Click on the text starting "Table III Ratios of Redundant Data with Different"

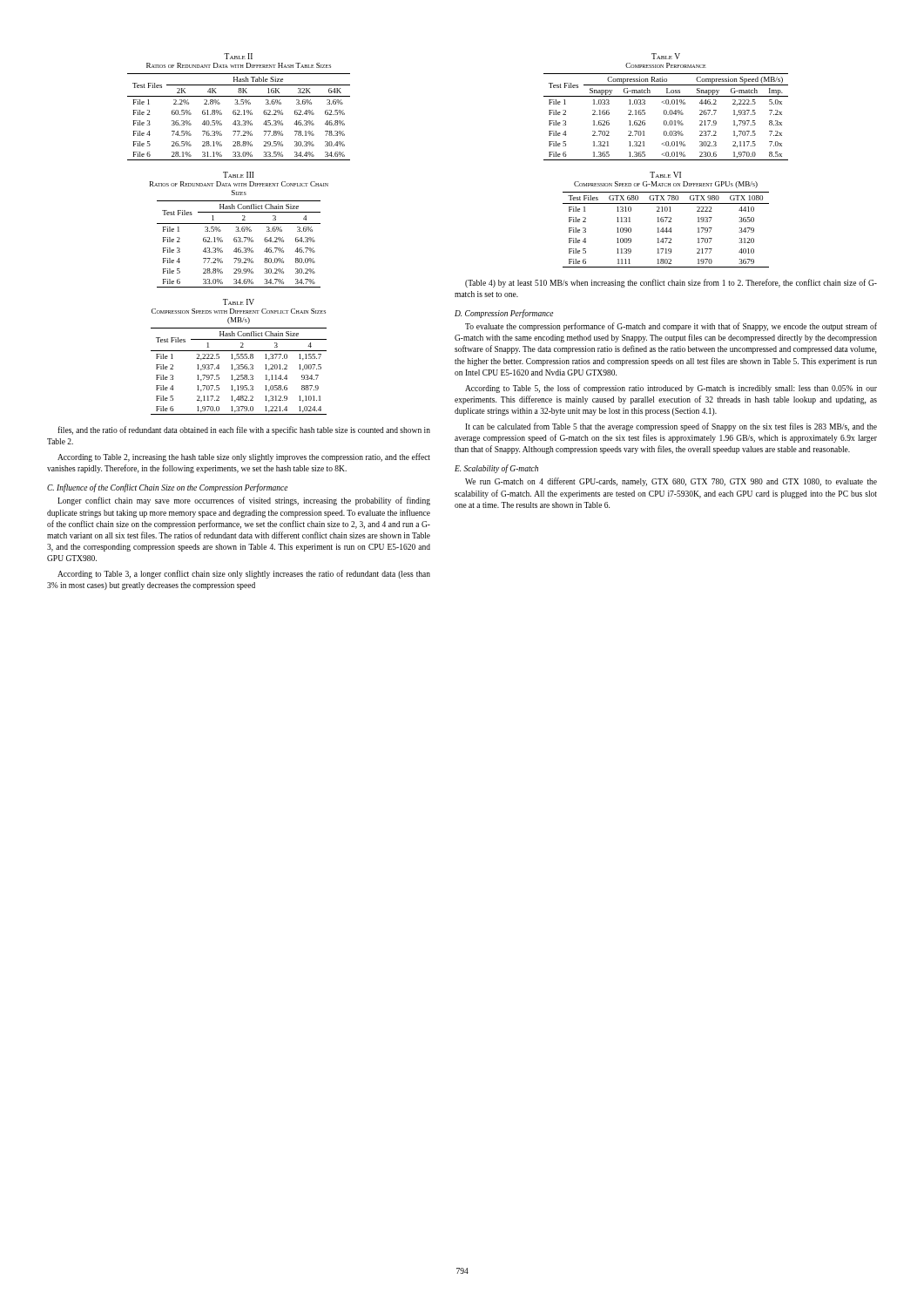pos(239,184)
